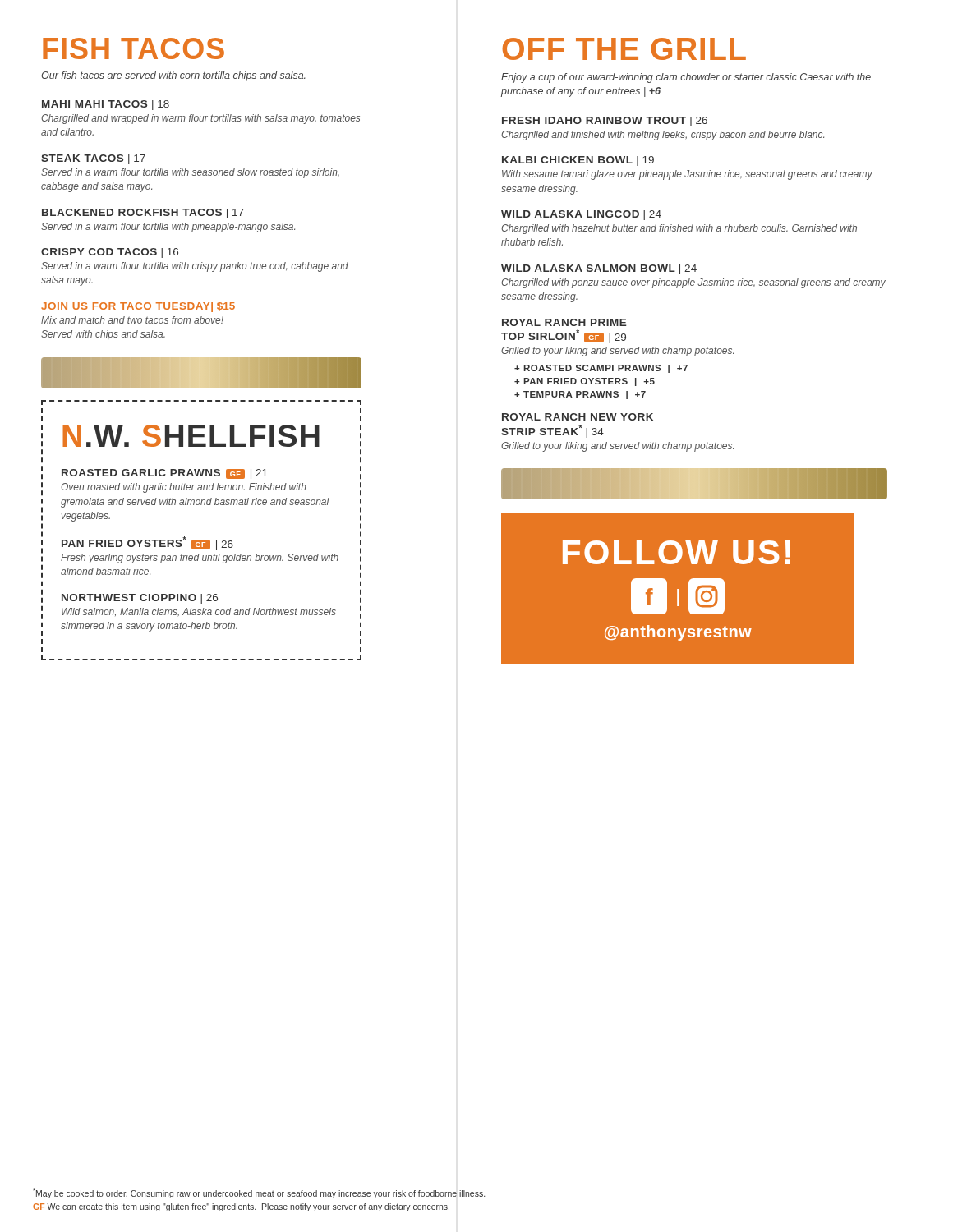Find the section header that reads "STEAK TACOS | 17"
Image resolution: width=953 pixels, height=1232 pixels.
point(93,159)
